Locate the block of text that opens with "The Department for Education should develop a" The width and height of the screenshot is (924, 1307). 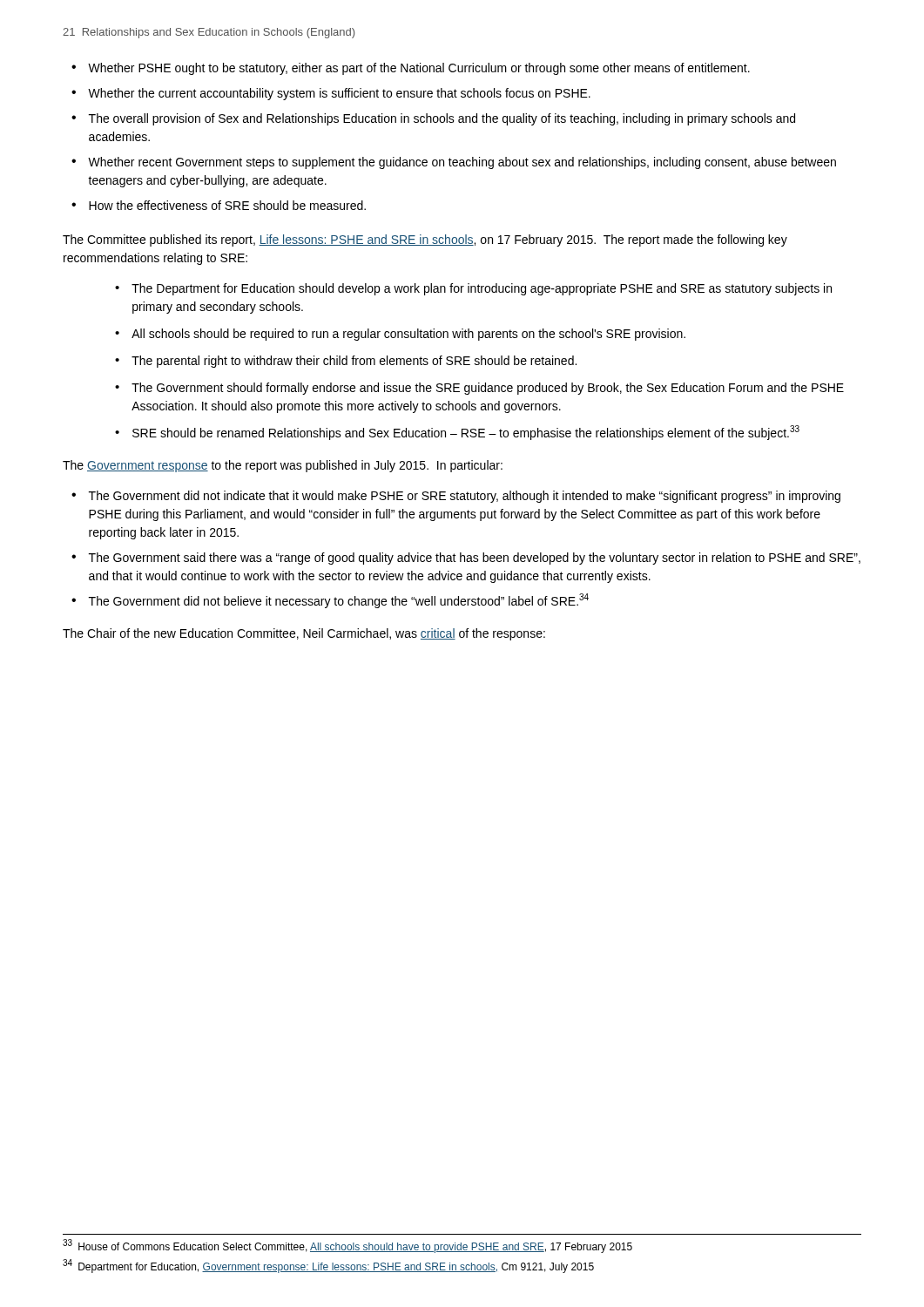(497, 298)
